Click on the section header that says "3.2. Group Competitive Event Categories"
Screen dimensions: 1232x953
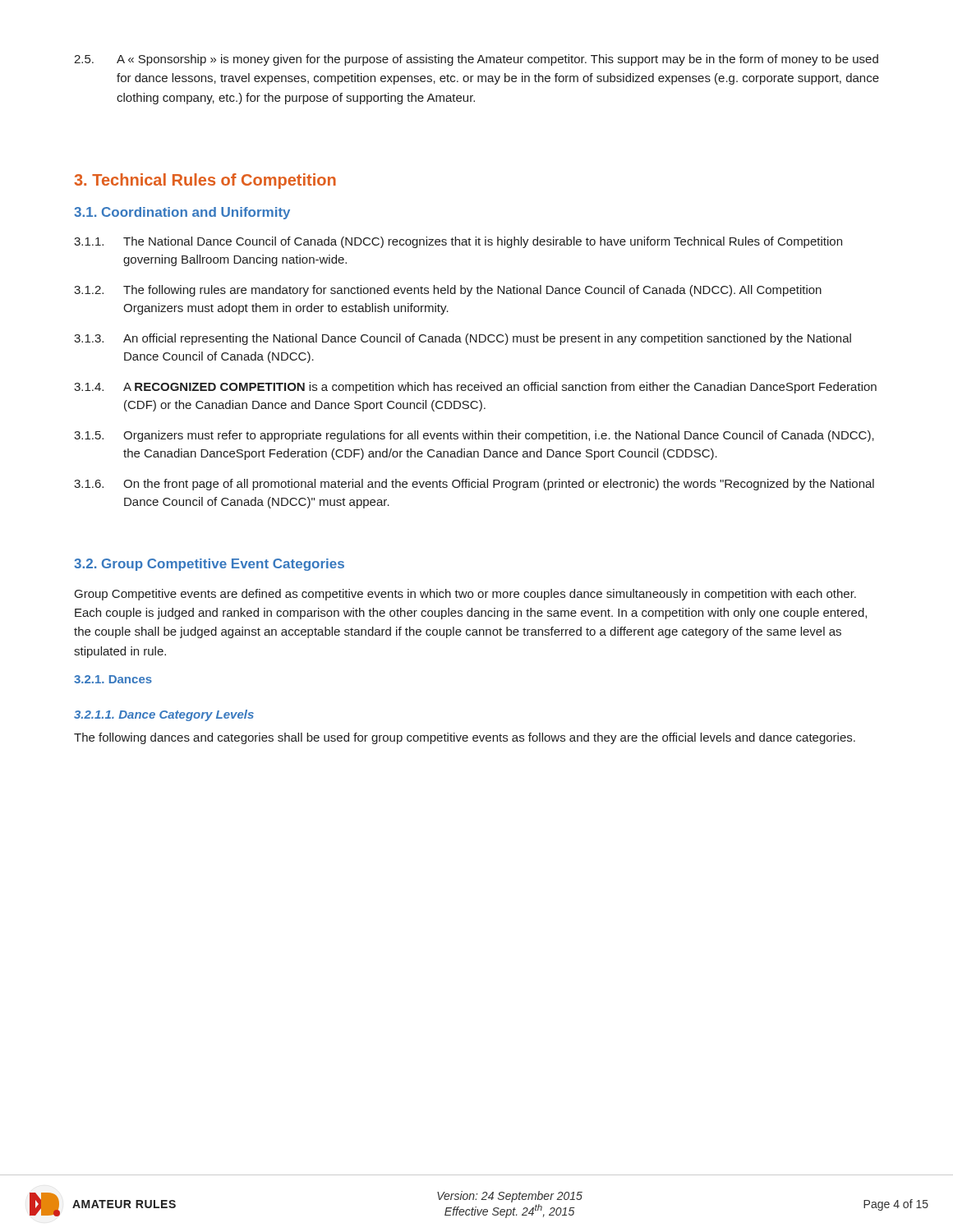209,564
